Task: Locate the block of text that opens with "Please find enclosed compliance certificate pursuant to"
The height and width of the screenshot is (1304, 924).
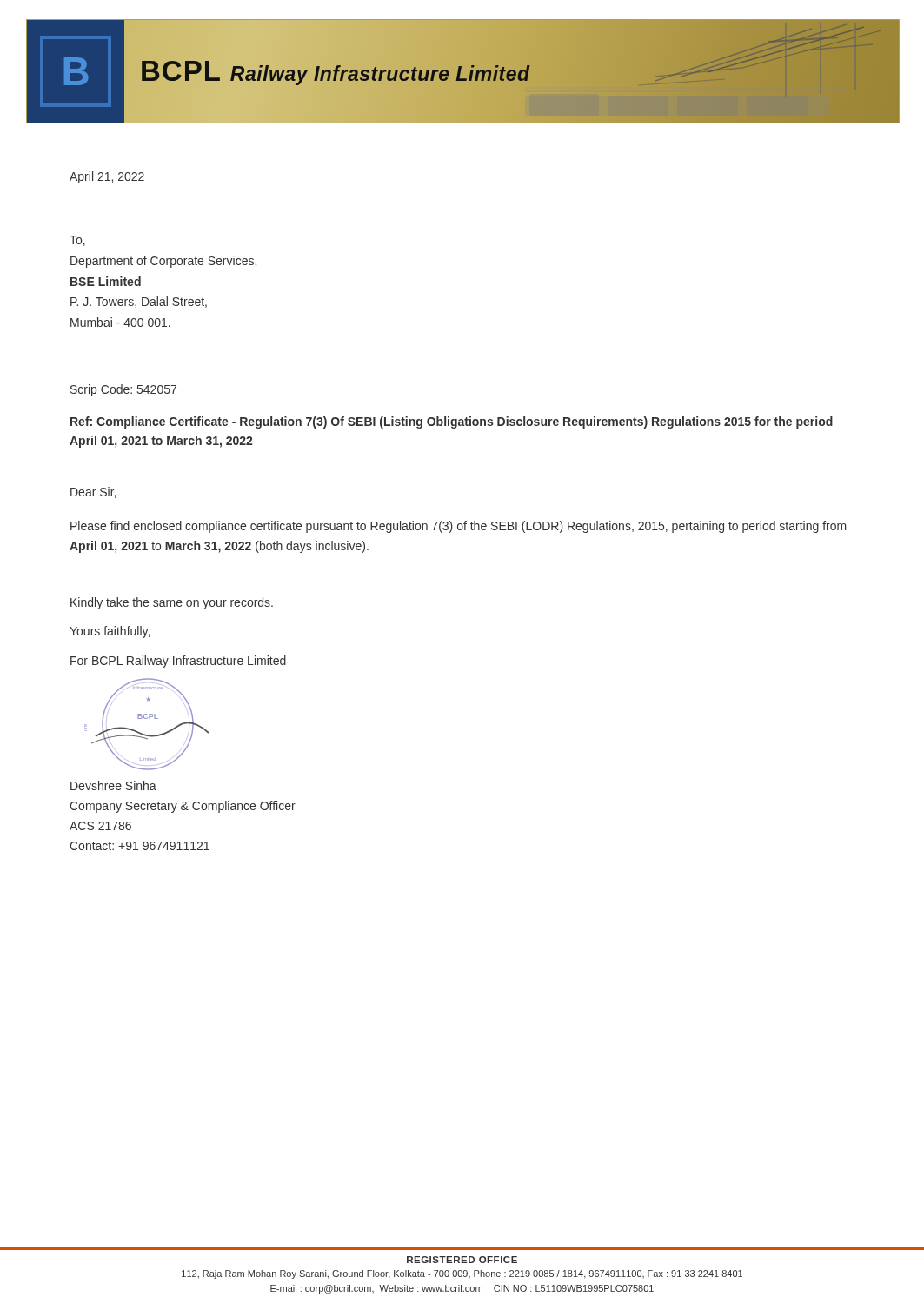Action: [458, 536]
